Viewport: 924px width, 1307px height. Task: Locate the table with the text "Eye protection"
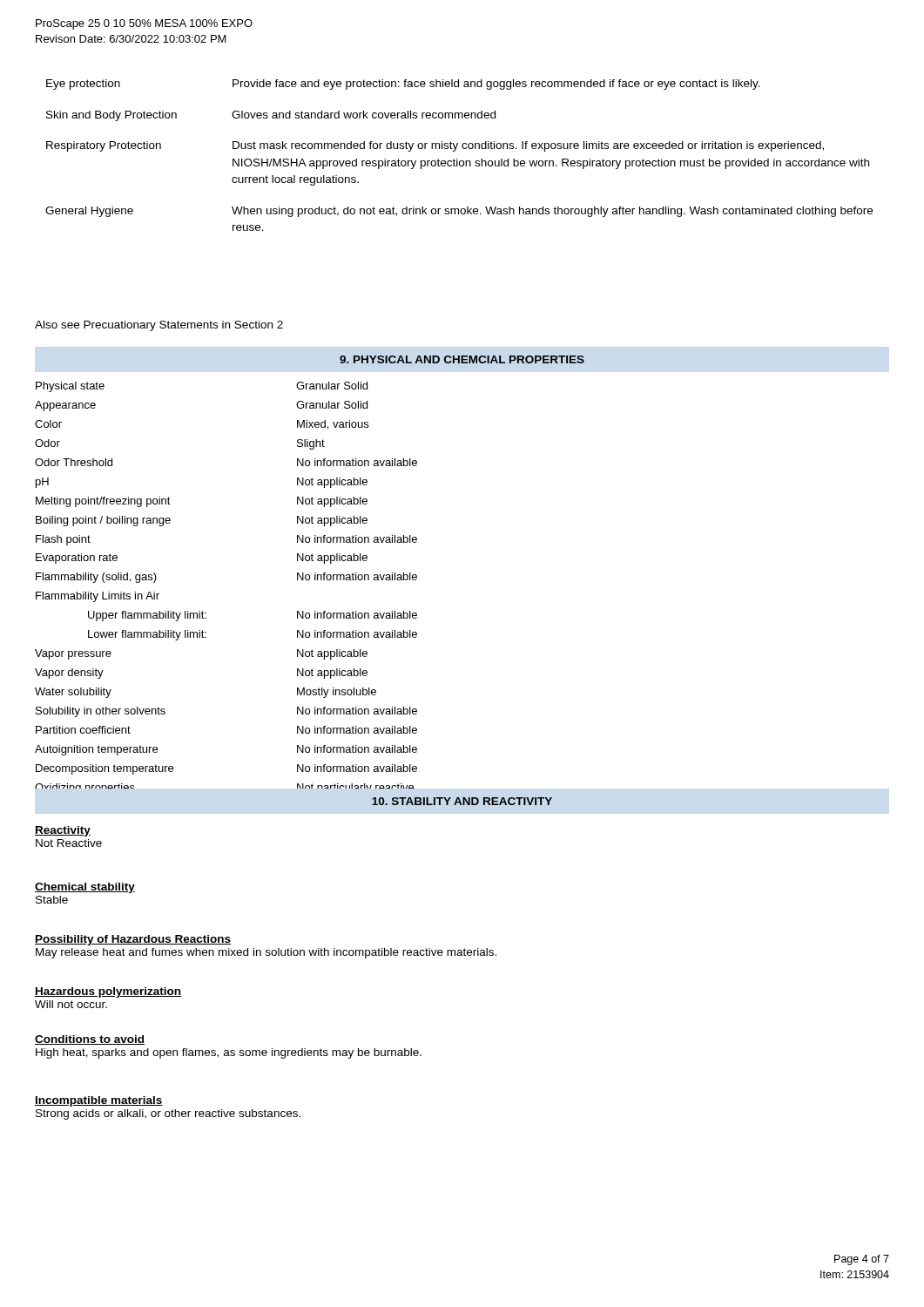click(x=462, y=156)
